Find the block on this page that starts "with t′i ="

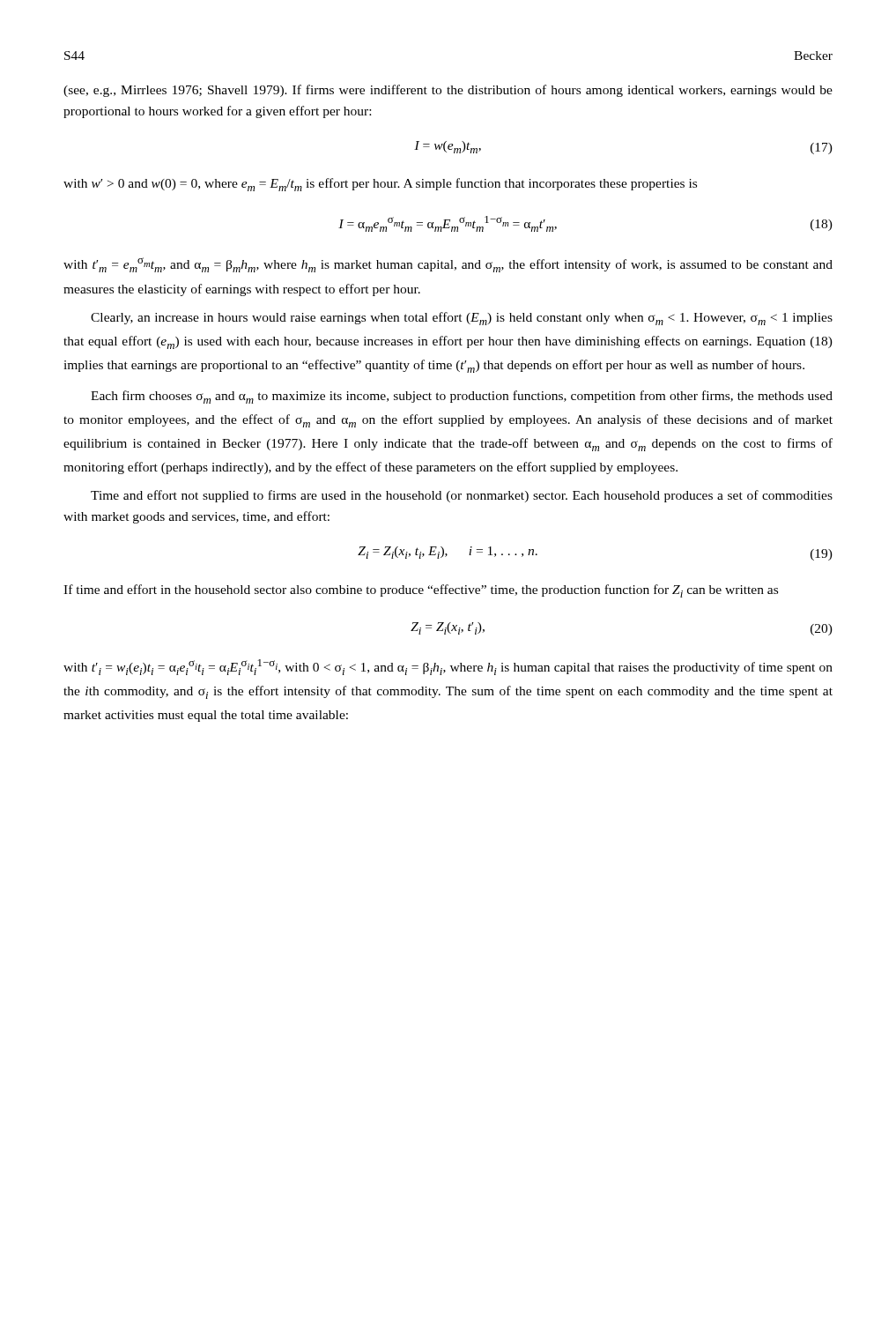[448, 690]
